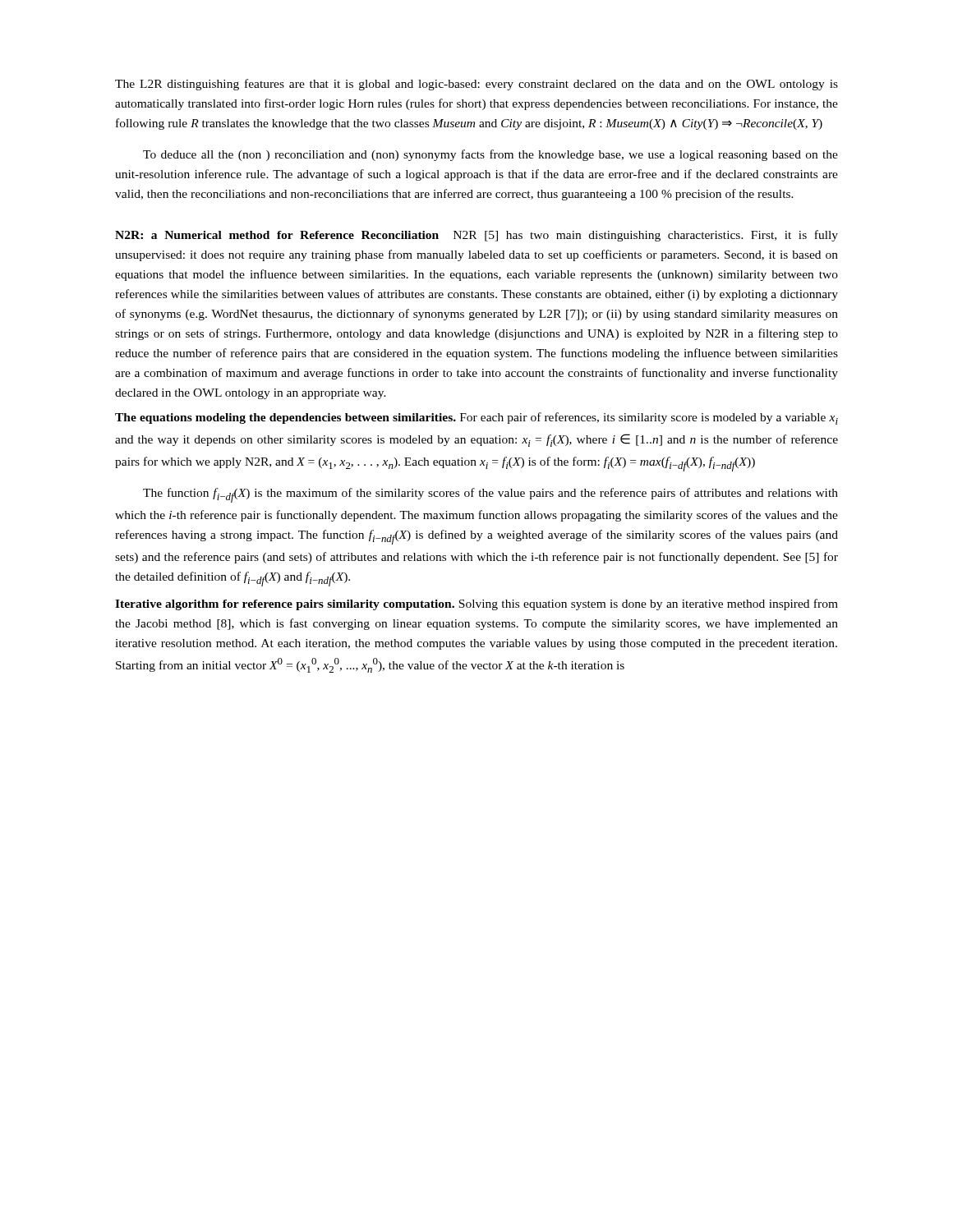This screenshot has height=1232, width=953.
Task: Locate the block of text that opens with "The function fi−df(X)"
Action: coord(476,536)
